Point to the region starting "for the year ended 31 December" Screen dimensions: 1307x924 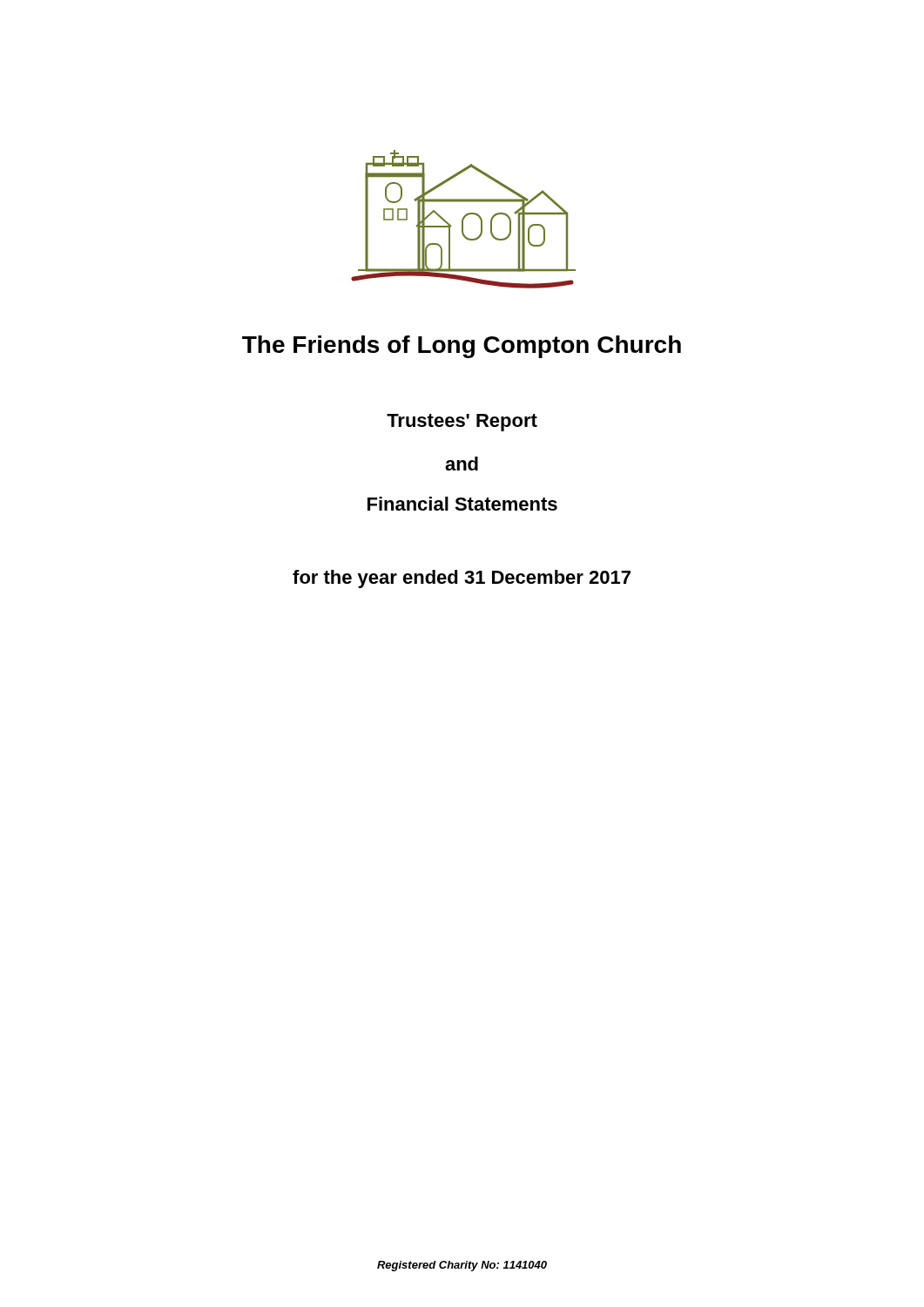(462, 577)
